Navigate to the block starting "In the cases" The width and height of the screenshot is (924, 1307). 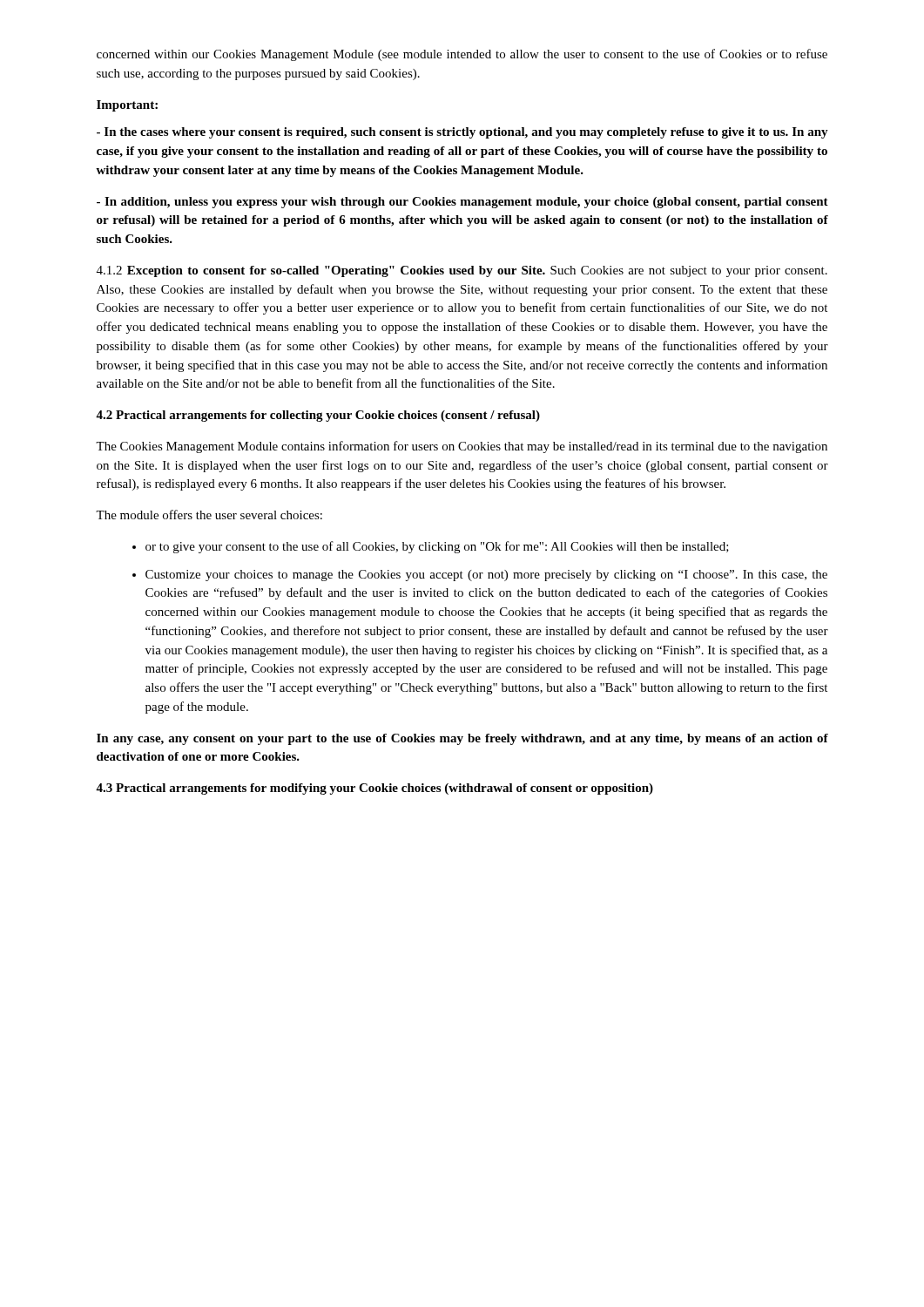[x=462, y=152]
